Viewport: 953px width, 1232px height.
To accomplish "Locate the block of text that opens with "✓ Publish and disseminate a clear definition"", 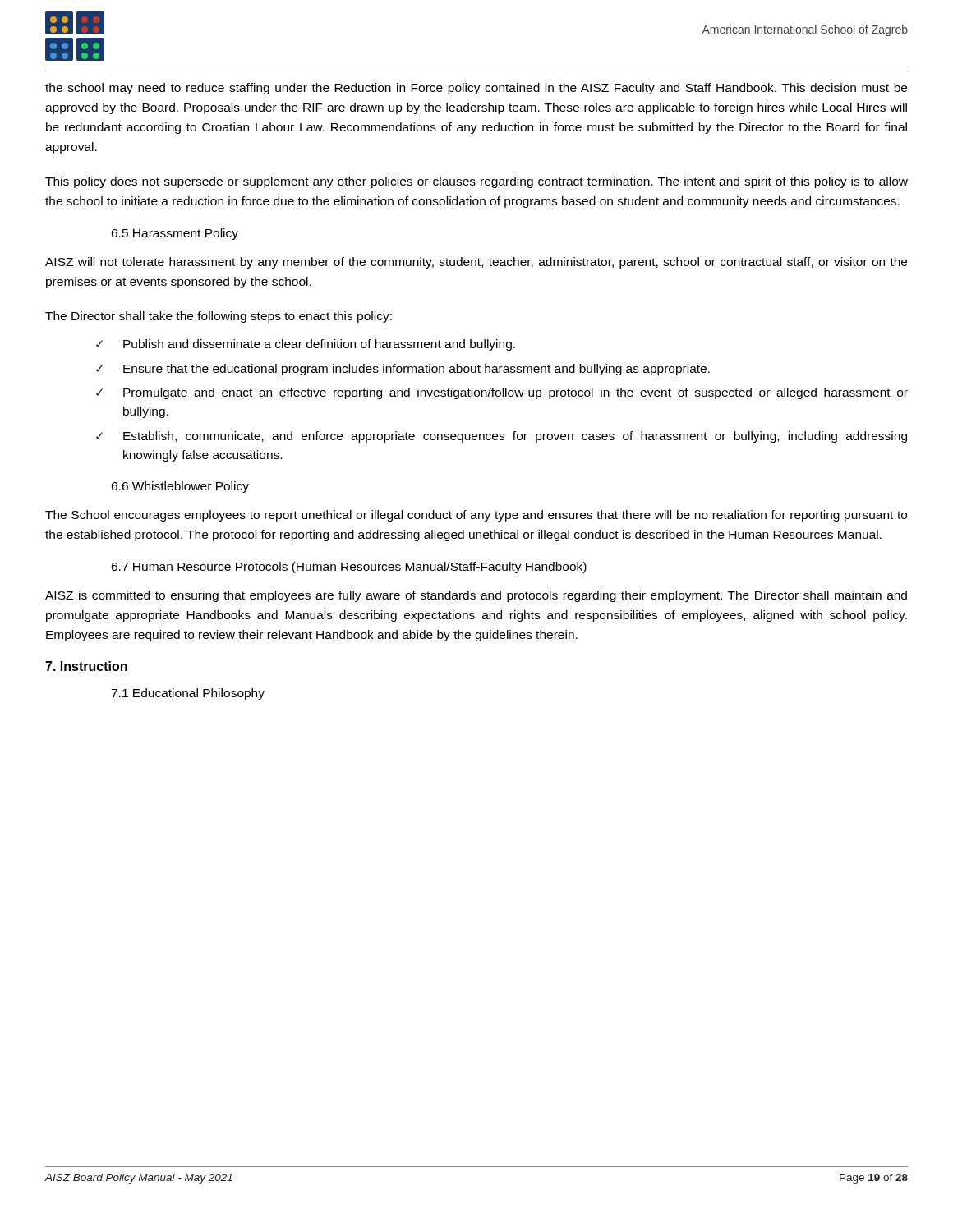I will 501,344.
